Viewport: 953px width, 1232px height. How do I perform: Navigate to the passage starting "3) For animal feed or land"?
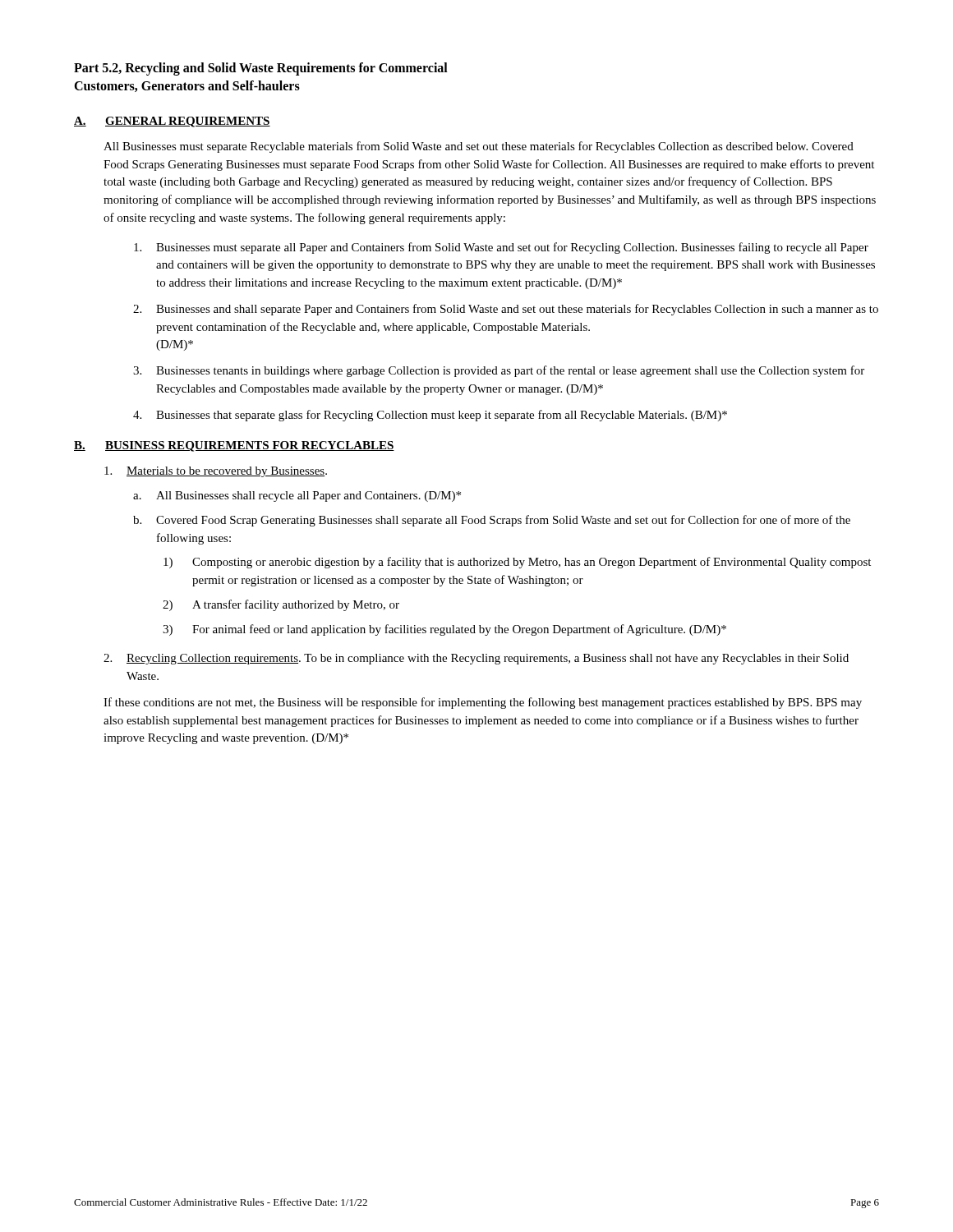pos(445,629)
